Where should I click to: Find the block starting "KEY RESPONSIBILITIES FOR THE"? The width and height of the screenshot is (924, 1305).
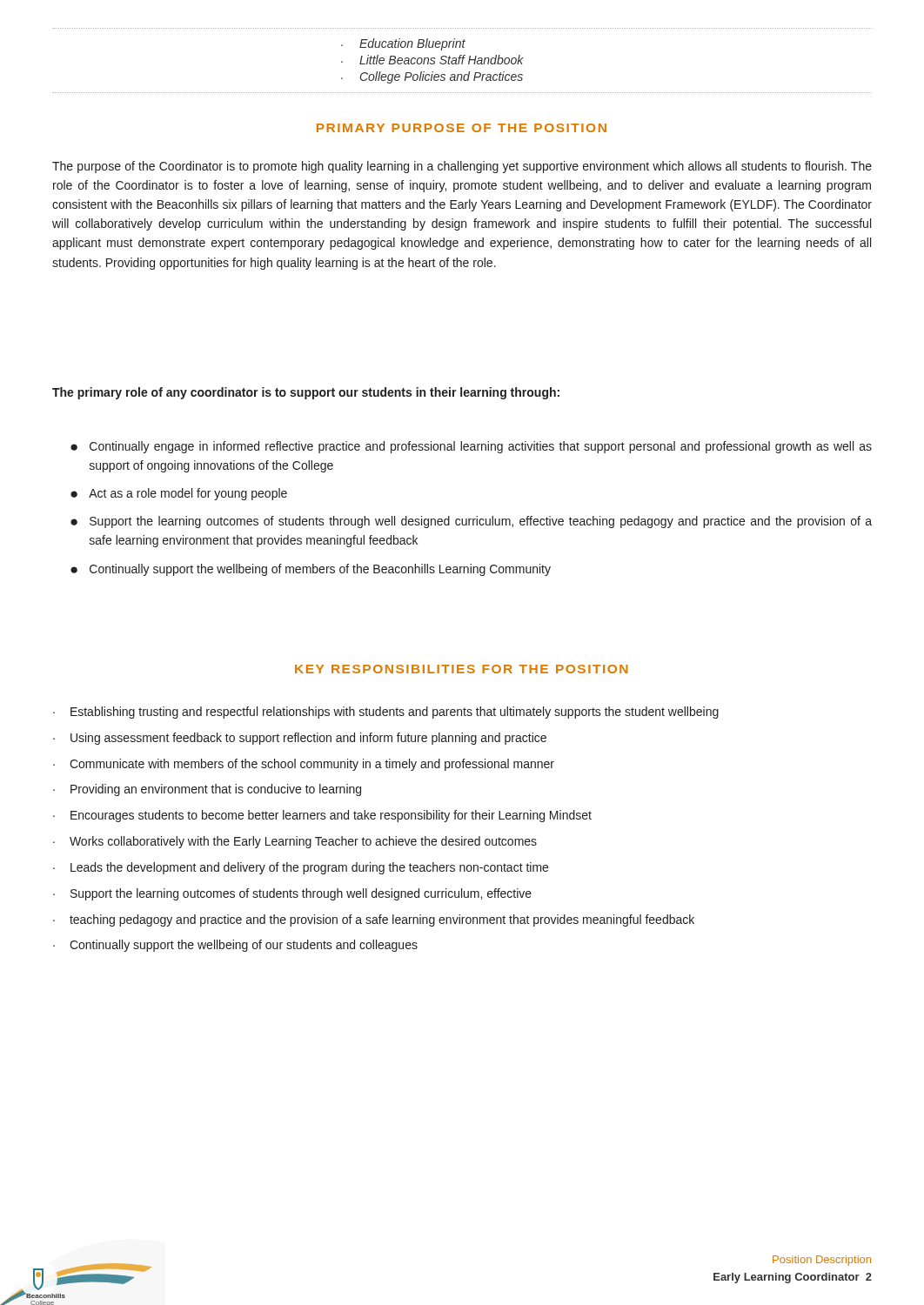point(462,669)
